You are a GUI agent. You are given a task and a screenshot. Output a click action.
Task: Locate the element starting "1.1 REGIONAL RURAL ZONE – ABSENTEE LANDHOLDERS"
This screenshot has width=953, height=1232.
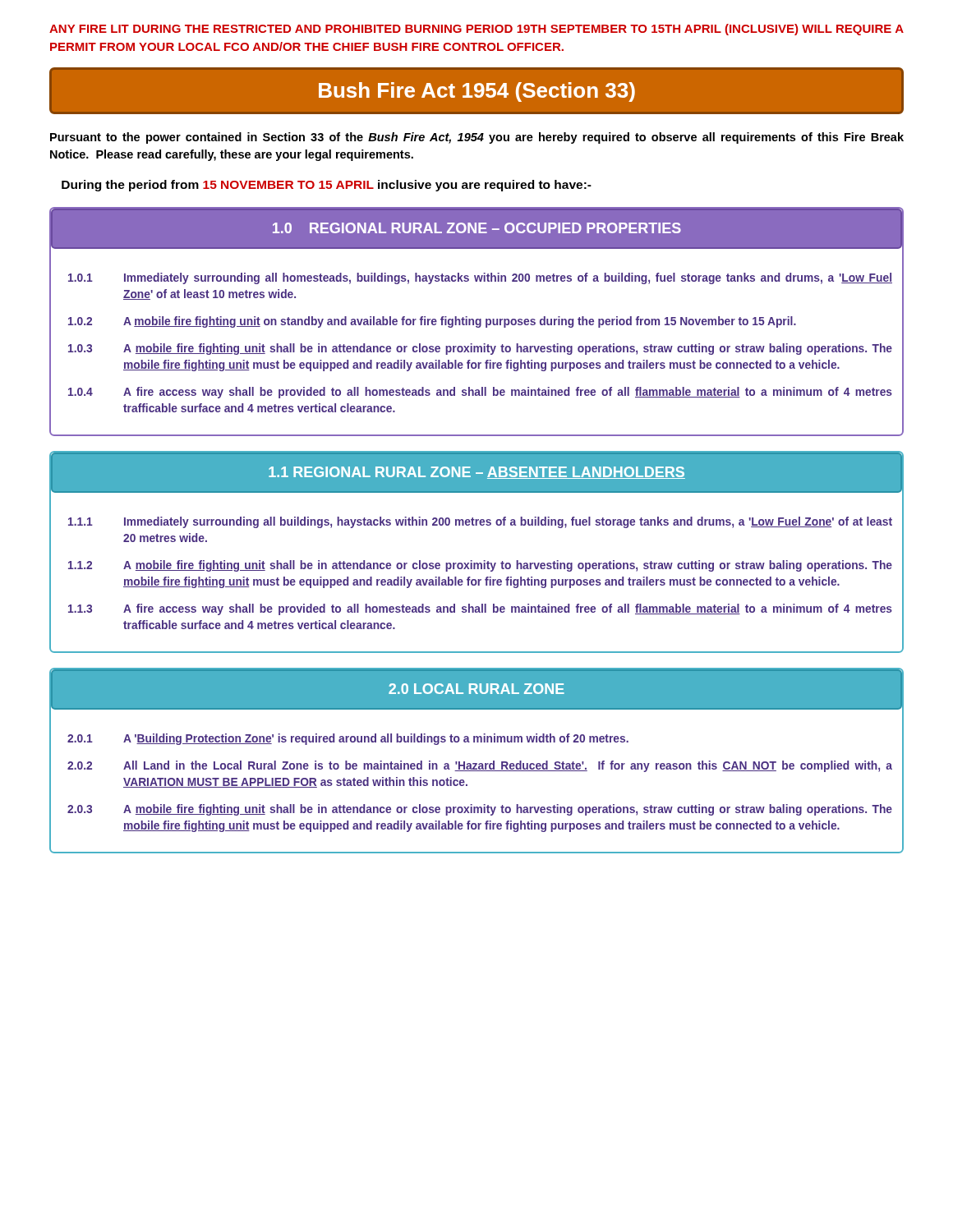(x=476, y=472)
